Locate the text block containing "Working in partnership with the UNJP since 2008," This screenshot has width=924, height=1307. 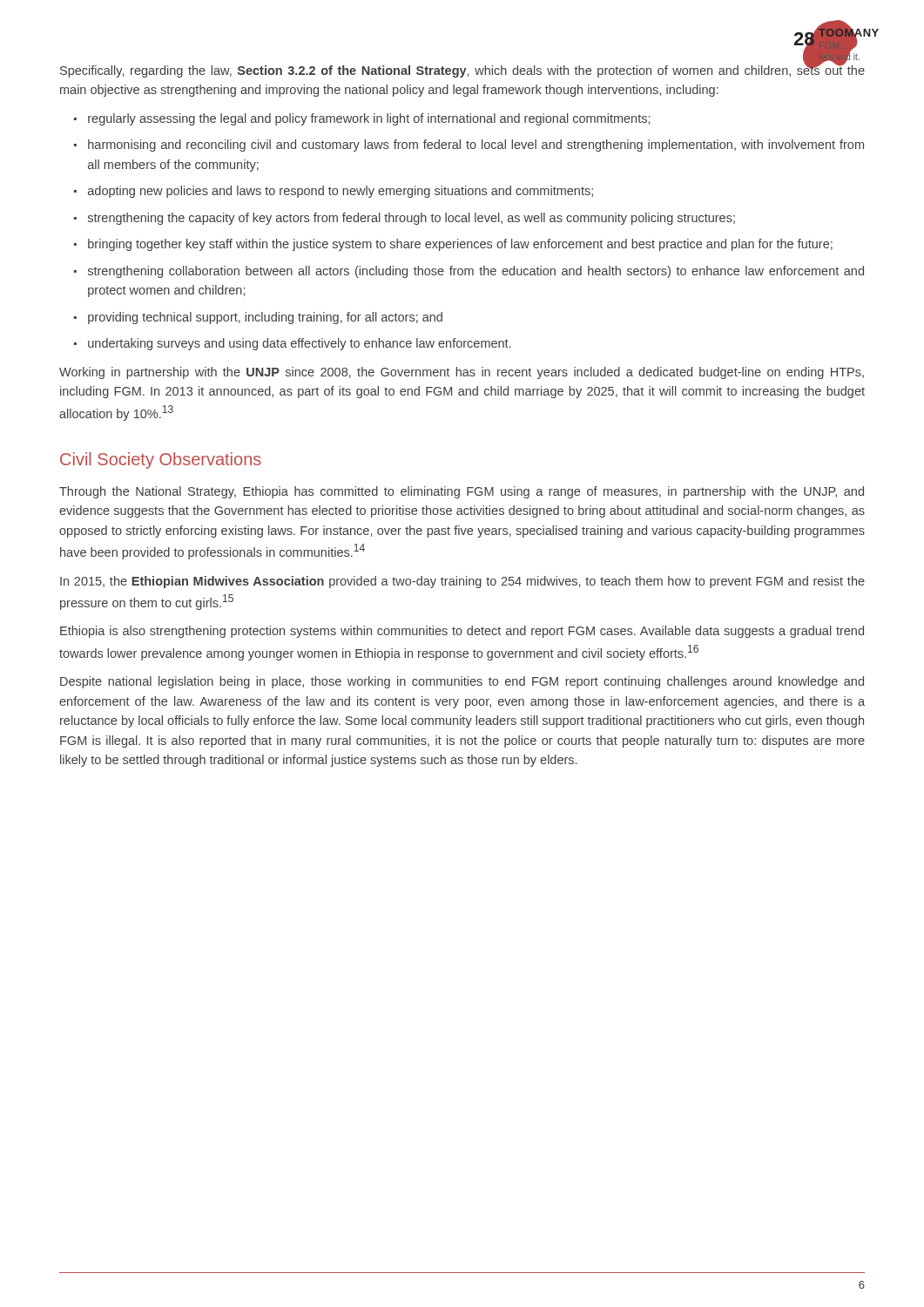click(x=462, y=393)
